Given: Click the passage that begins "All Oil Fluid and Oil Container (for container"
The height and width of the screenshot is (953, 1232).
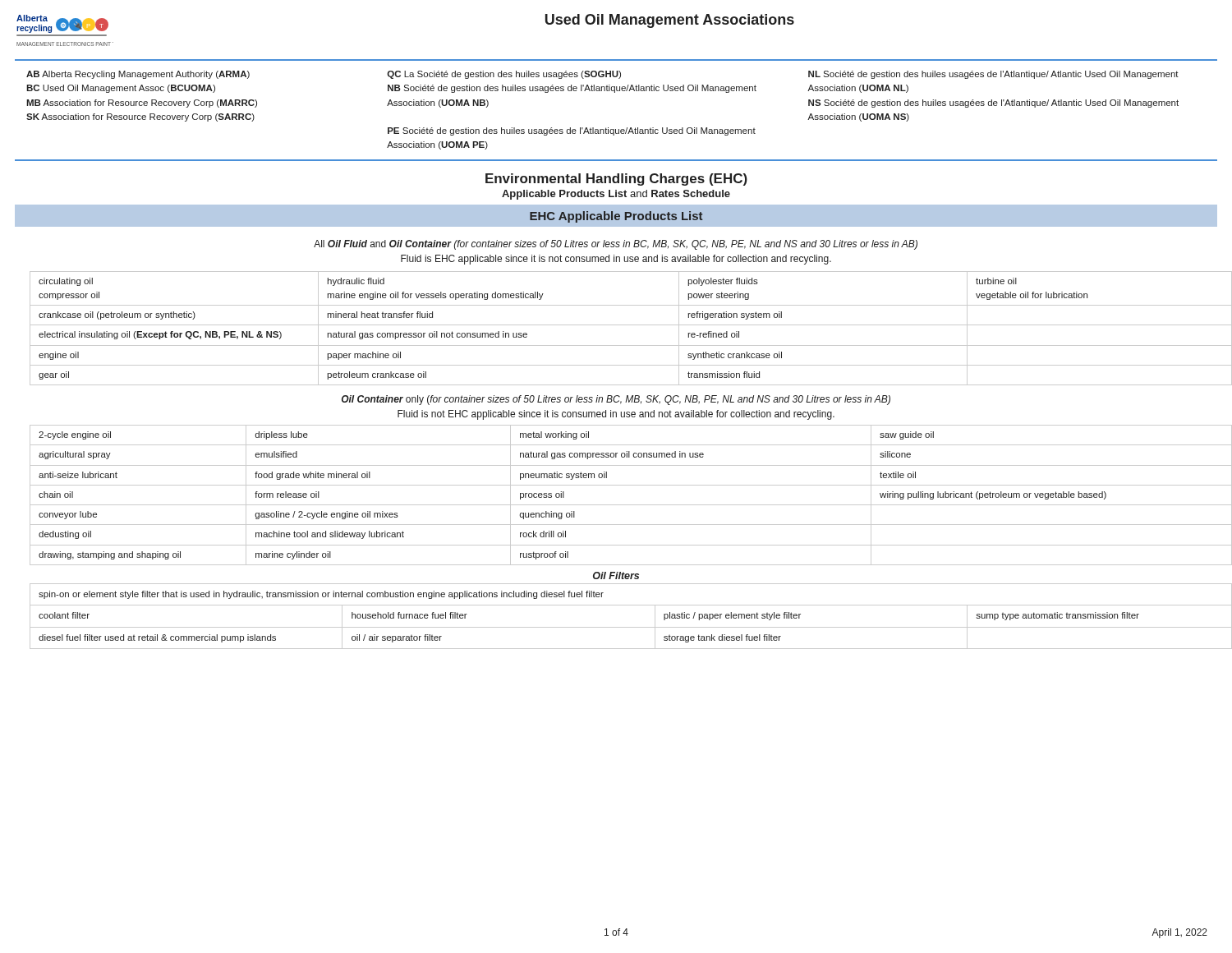Looking at the screenshot, I should (616, 251).
